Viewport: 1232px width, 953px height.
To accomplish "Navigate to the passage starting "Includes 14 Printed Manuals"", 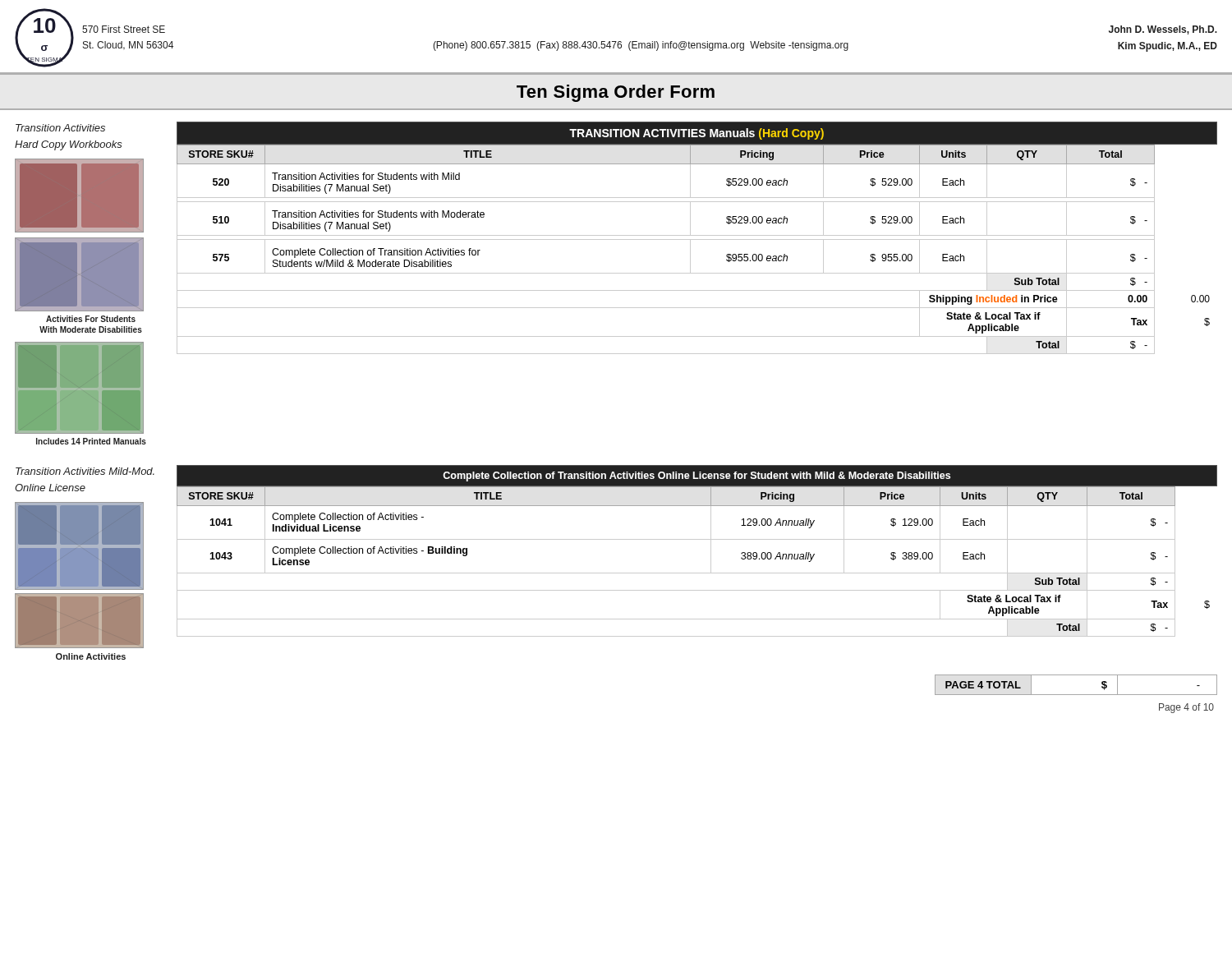I will point(91,441).
